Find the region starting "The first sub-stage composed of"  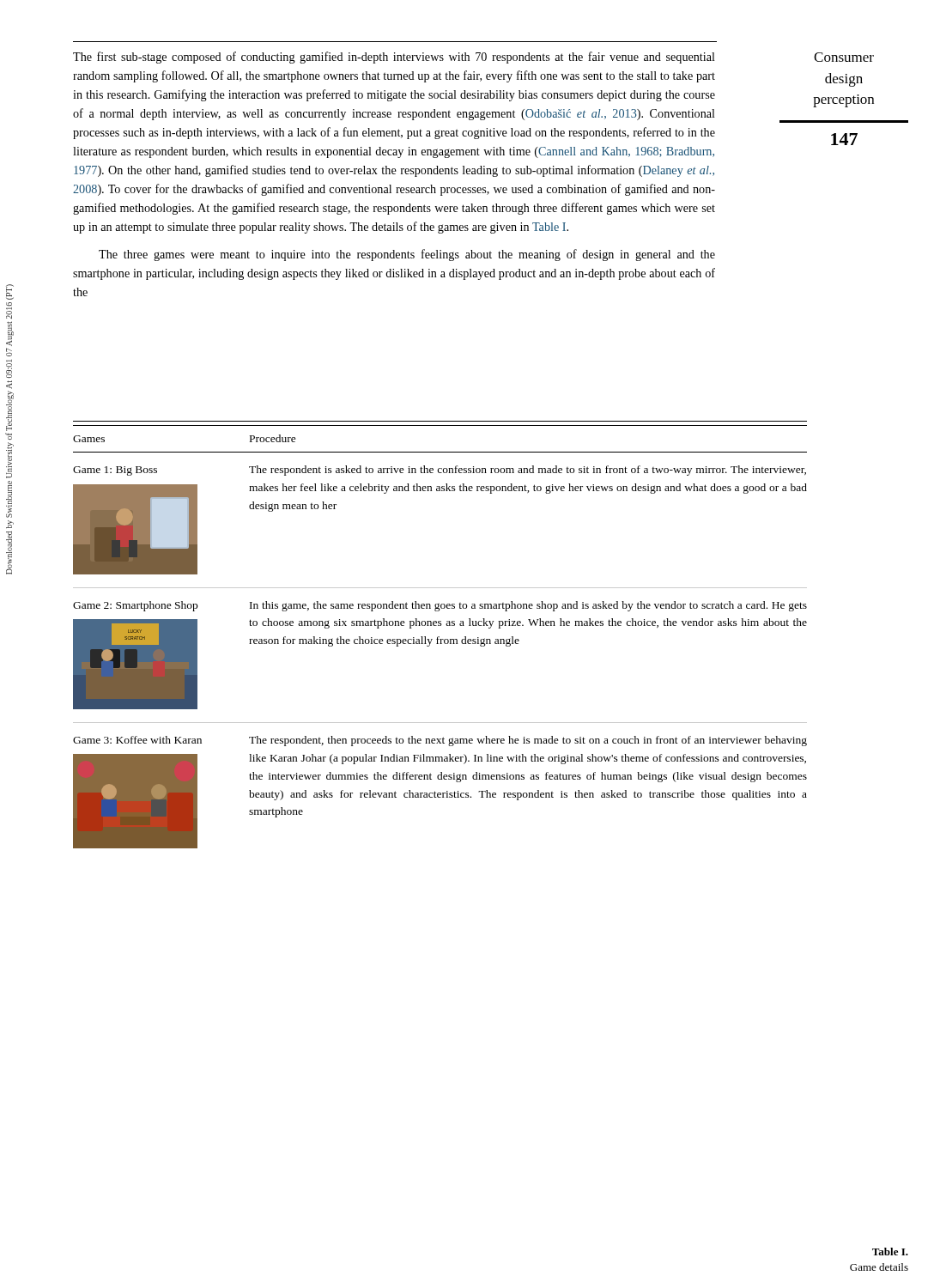coord(394,174)
